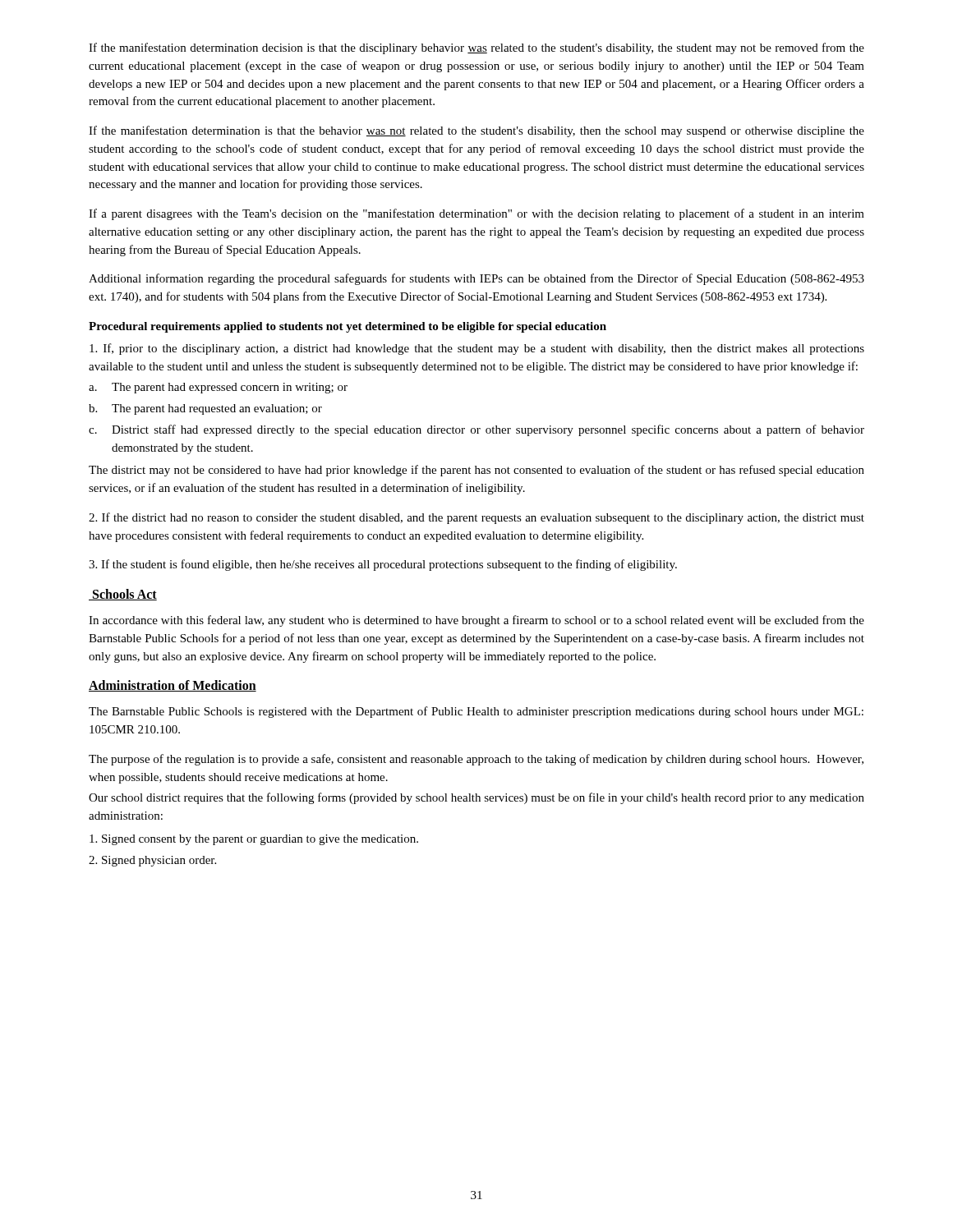Point to the text block starting "If the manifestation determination is that the"
Screen dimensions: 1232x953
pyautogui.click(x=476, y=158)
